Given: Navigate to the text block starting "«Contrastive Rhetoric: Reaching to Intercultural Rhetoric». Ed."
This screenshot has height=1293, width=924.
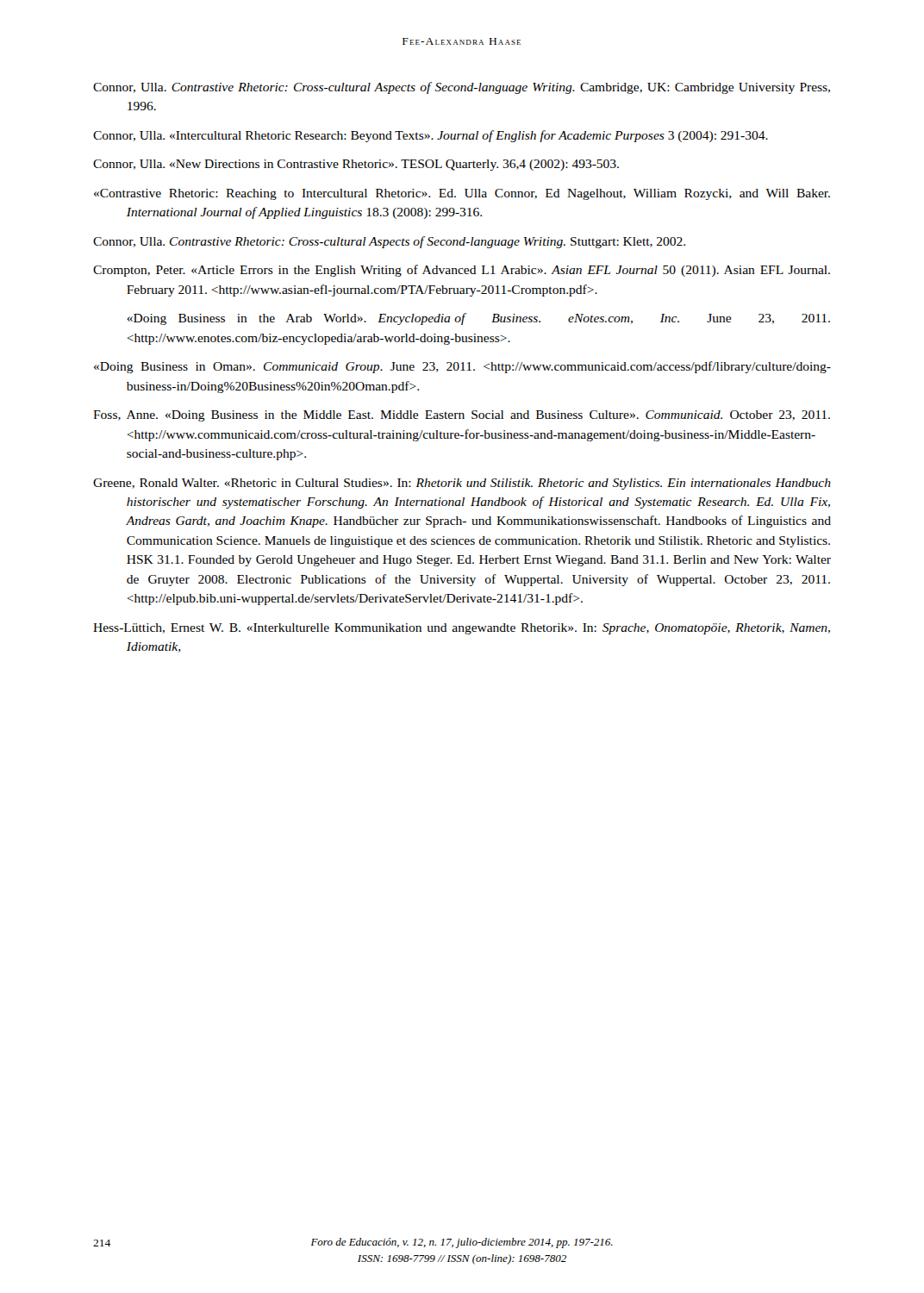Looking at the screenshot, I should coord(462,202).
